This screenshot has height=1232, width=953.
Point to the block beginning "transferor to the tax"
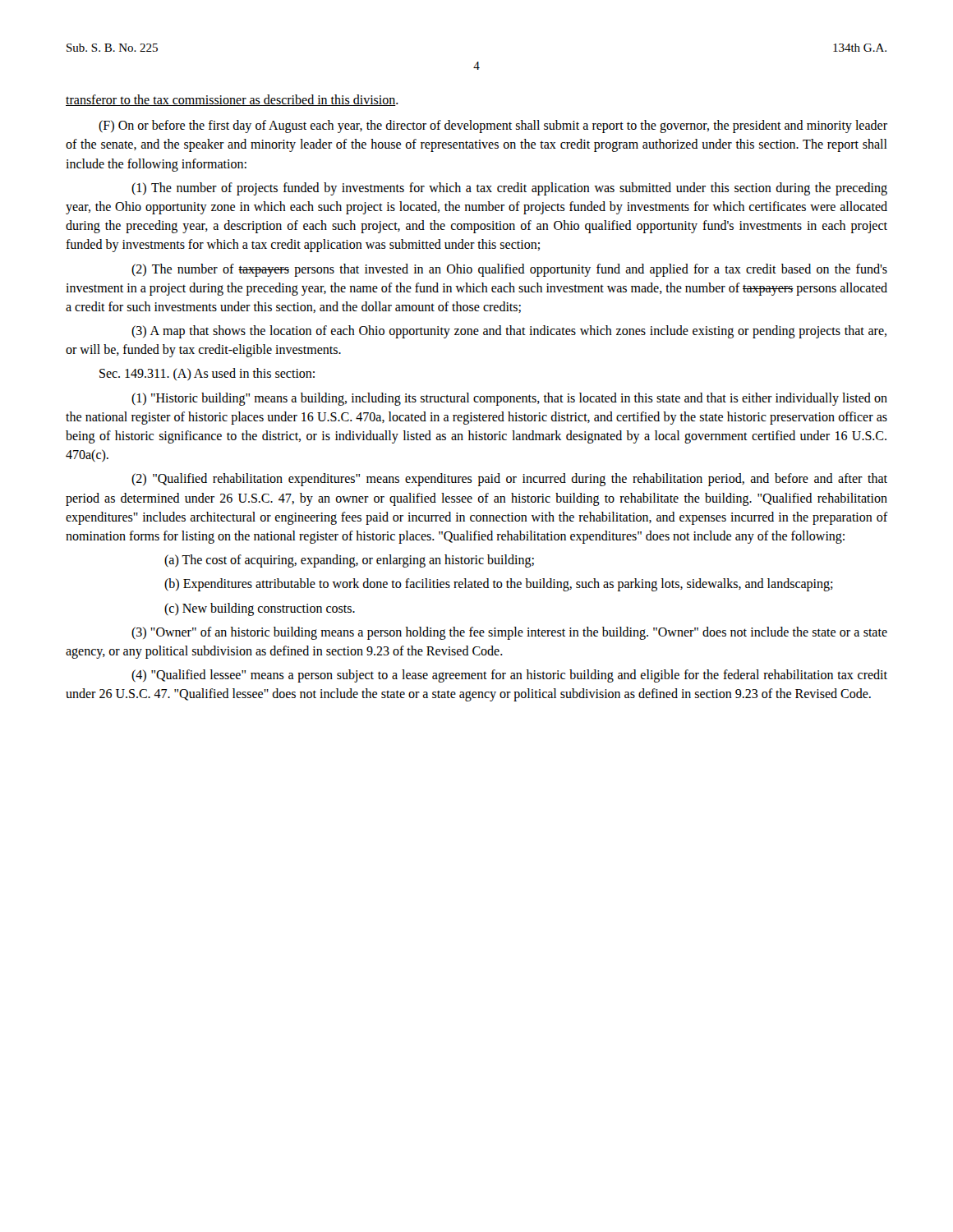click(x=232, y=100)
